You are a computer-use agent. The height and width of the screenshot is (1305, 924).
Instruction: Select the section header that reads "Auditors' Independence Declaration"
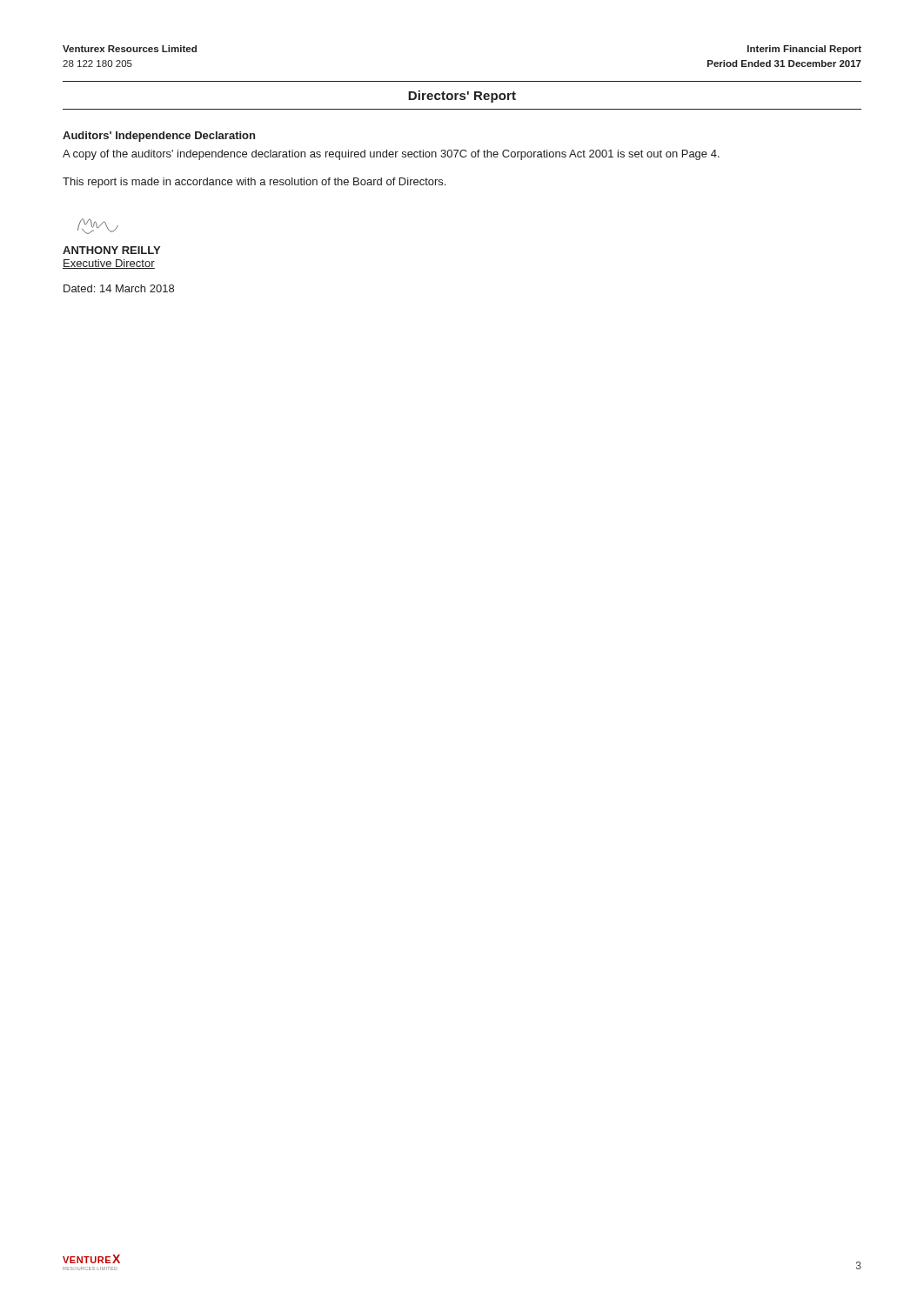pyautogui.click(x=159, y=135)
